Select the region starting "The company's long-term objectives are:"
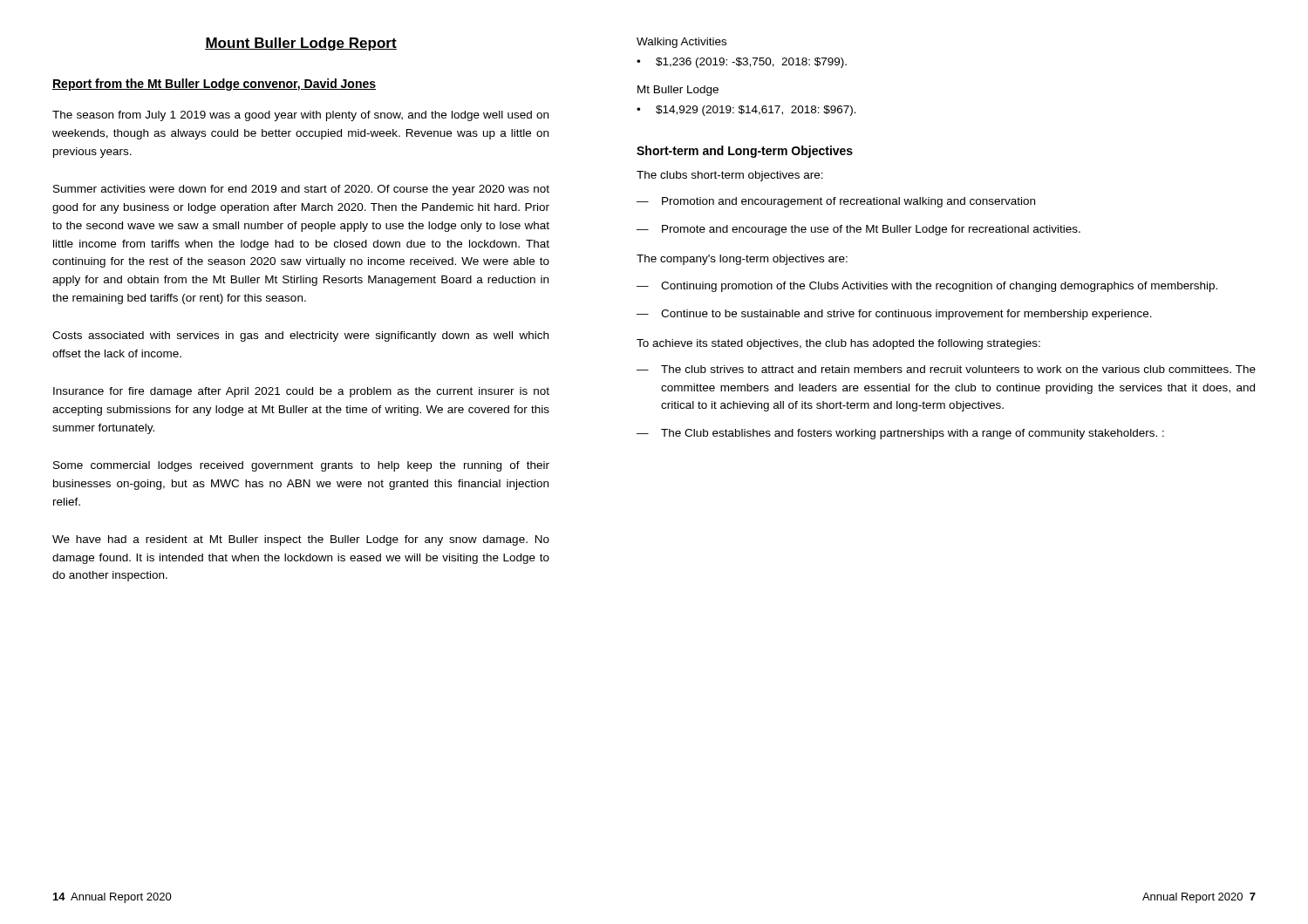 (x=742, y=259)
